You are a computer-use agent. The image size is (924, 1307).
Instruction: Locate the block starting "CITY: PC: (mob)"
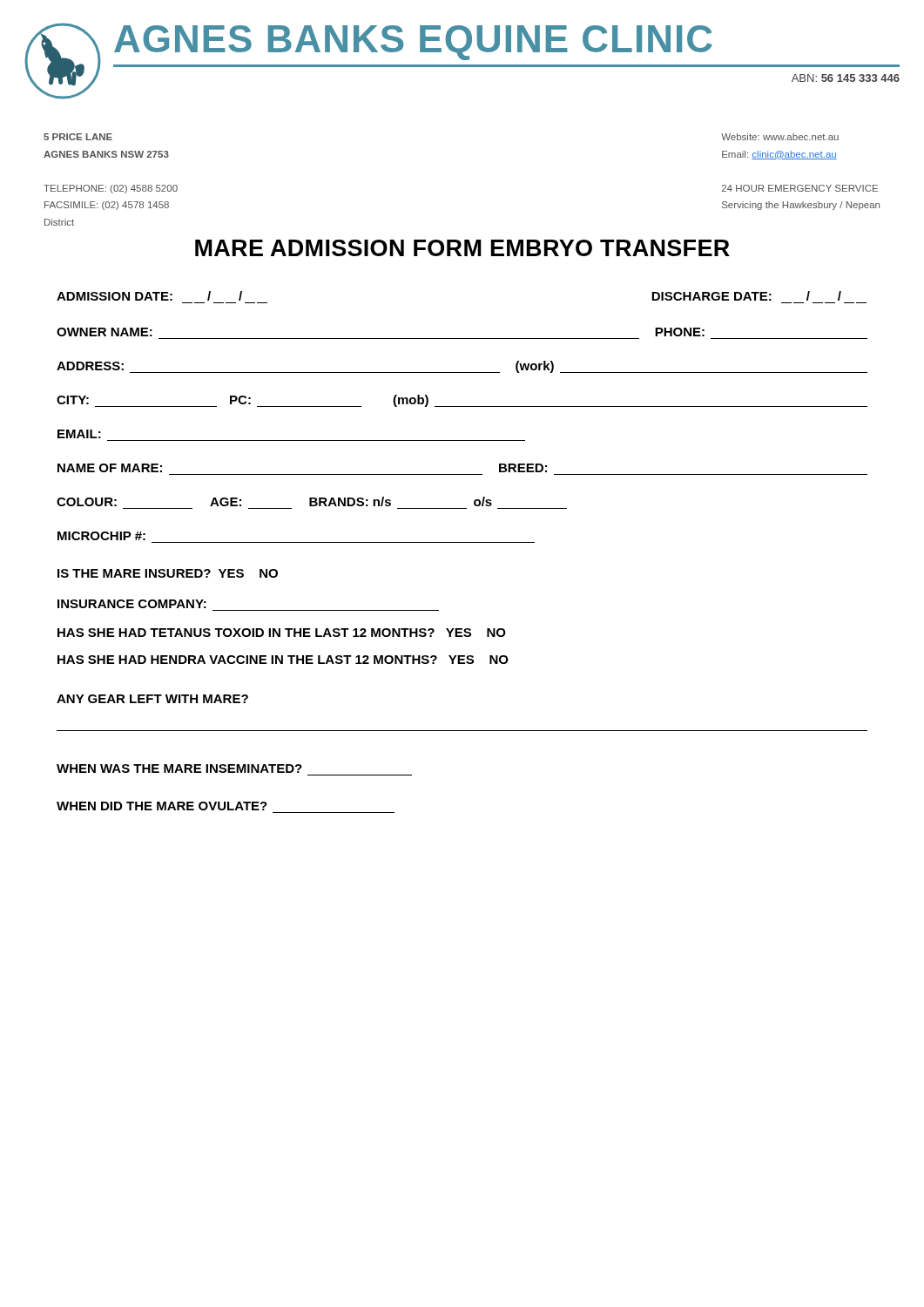coord(462,399)
